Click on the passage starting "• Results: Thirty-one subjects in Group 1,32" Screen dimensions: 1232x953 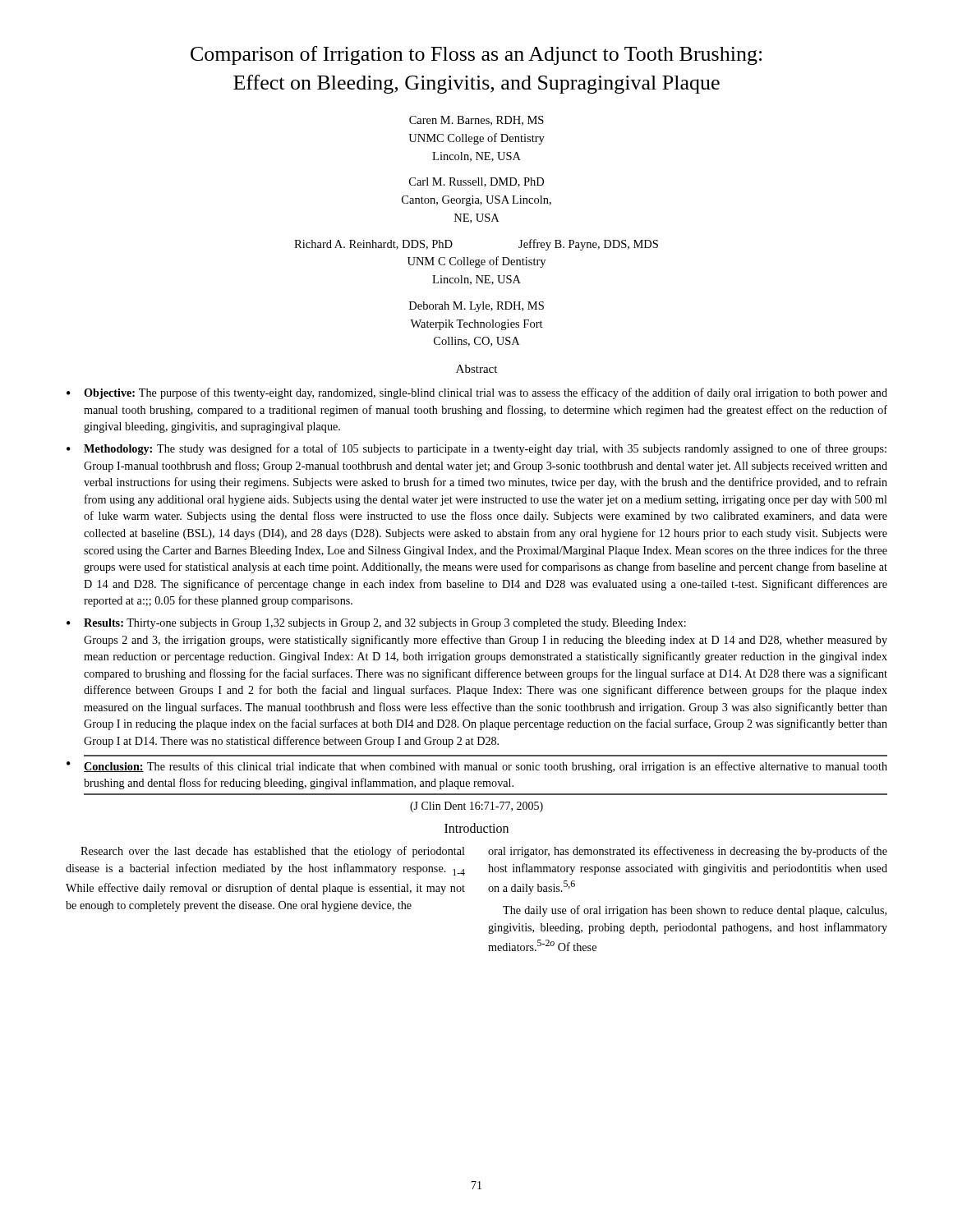[x=476, y=682]
